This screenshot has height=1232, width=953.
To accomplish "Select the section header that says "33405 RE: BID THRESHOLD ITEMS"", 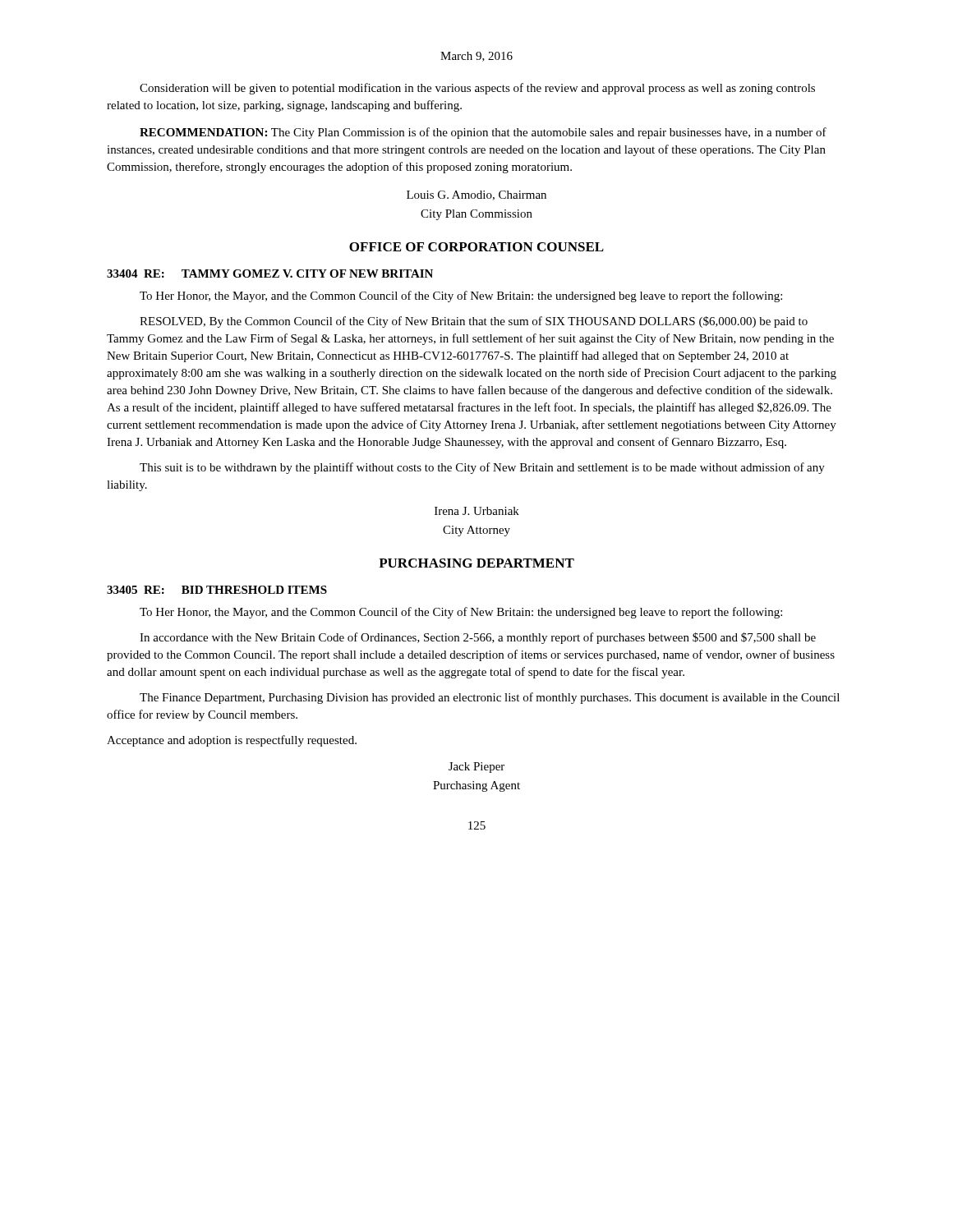I will pos(217,590).
